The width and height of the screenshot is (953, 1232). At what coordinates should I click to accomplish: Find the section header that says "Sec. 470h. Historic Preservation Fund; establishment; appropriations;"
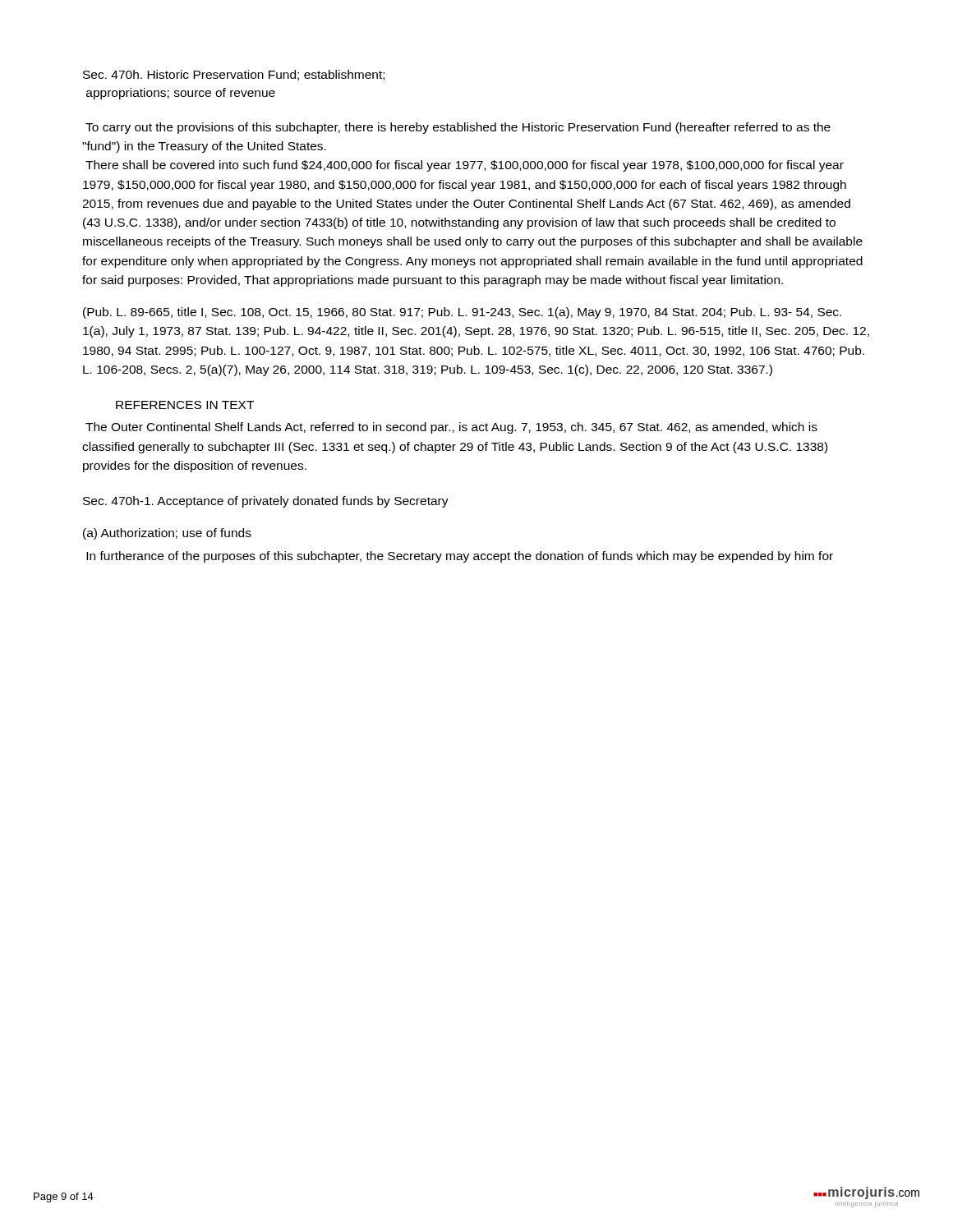pos(234,84)
